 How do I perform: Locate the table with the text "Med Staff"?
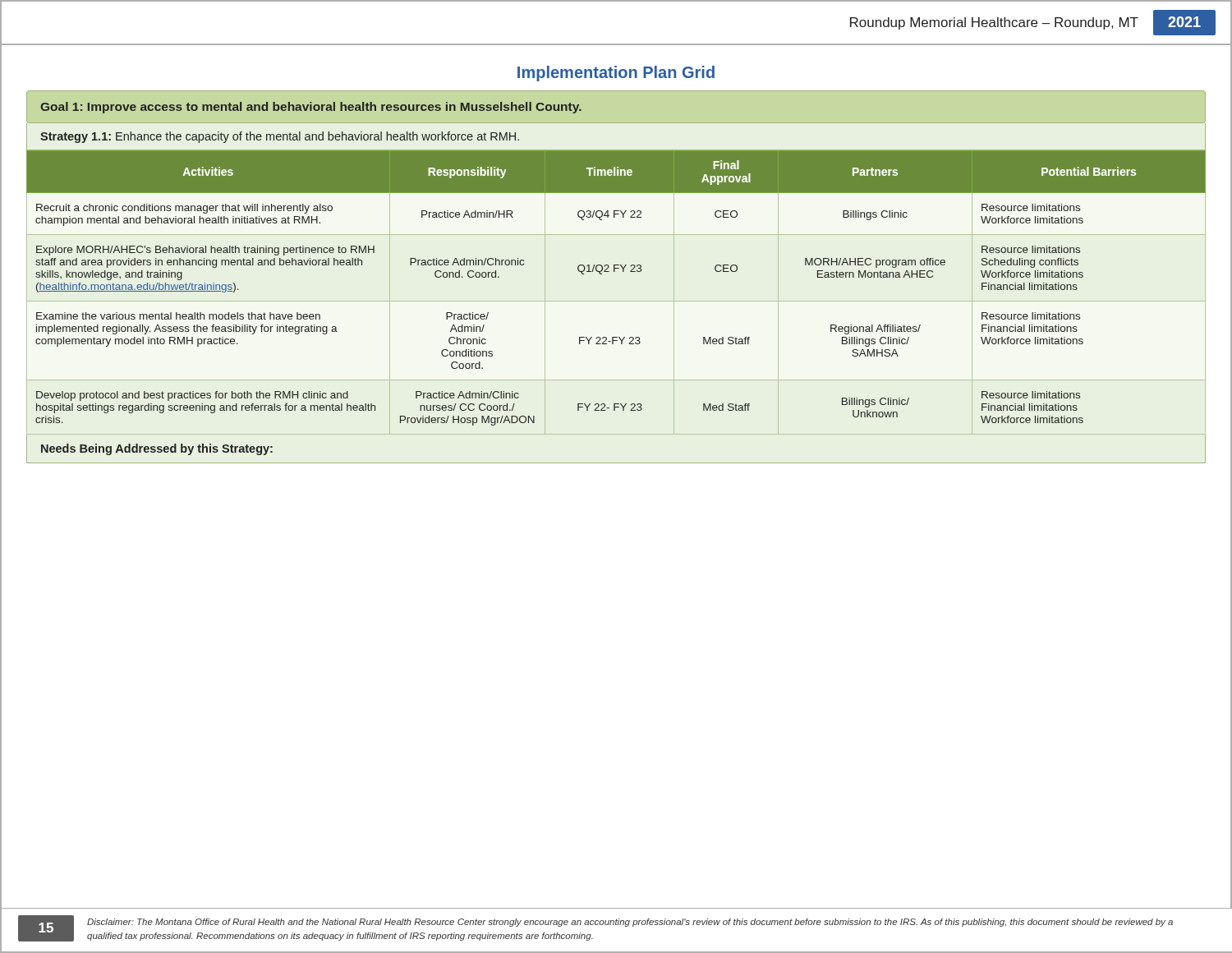616,292
